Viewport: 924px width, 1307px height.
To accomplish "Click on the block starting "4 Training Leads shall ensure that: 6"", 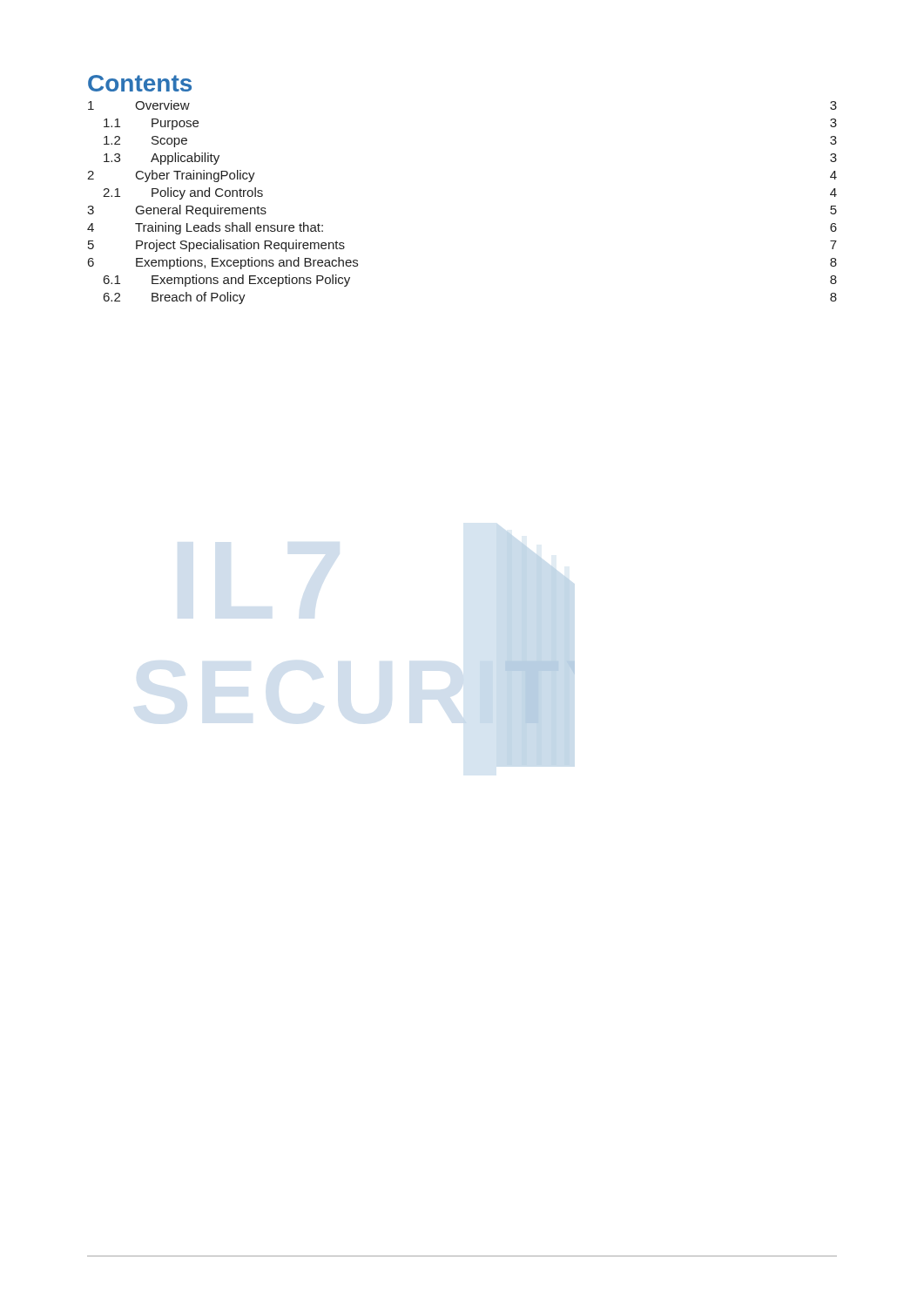I will pyautogui.click(x=228, y=228).
